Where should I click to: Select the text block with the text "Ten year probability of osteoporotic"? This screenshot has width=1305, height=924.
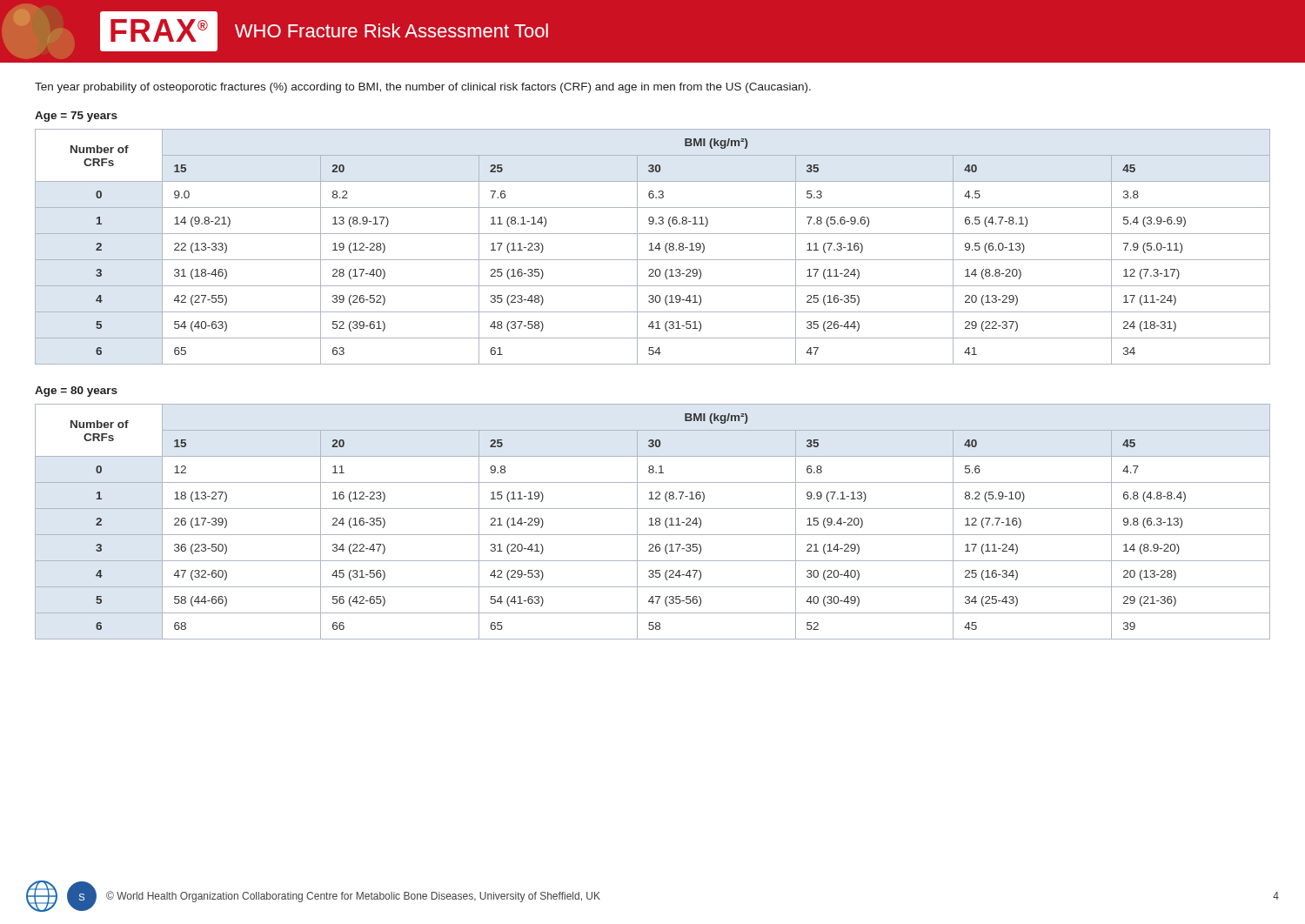pos(423,87)
